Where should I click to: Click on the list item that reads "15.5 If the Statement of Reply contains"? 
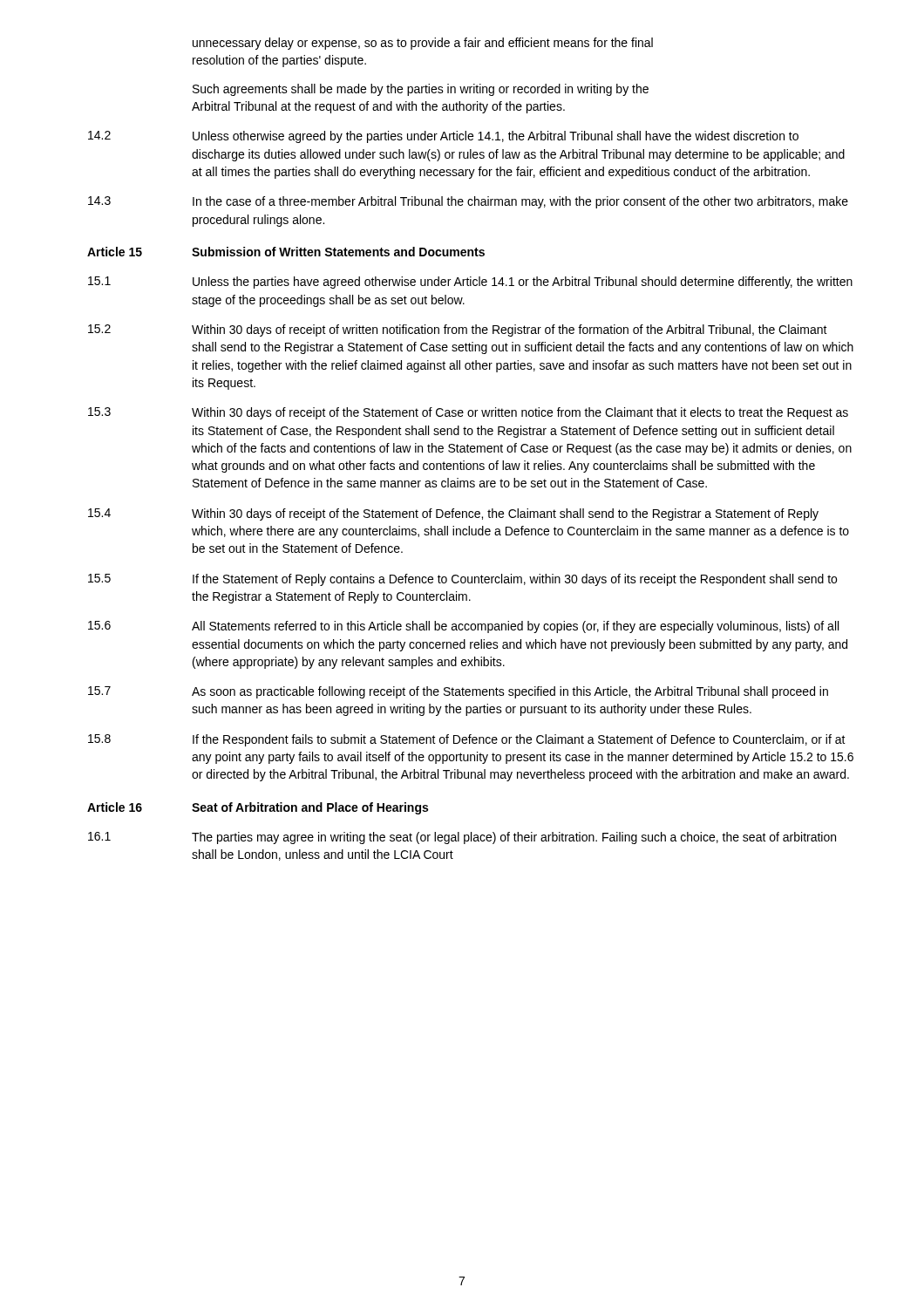471,588
